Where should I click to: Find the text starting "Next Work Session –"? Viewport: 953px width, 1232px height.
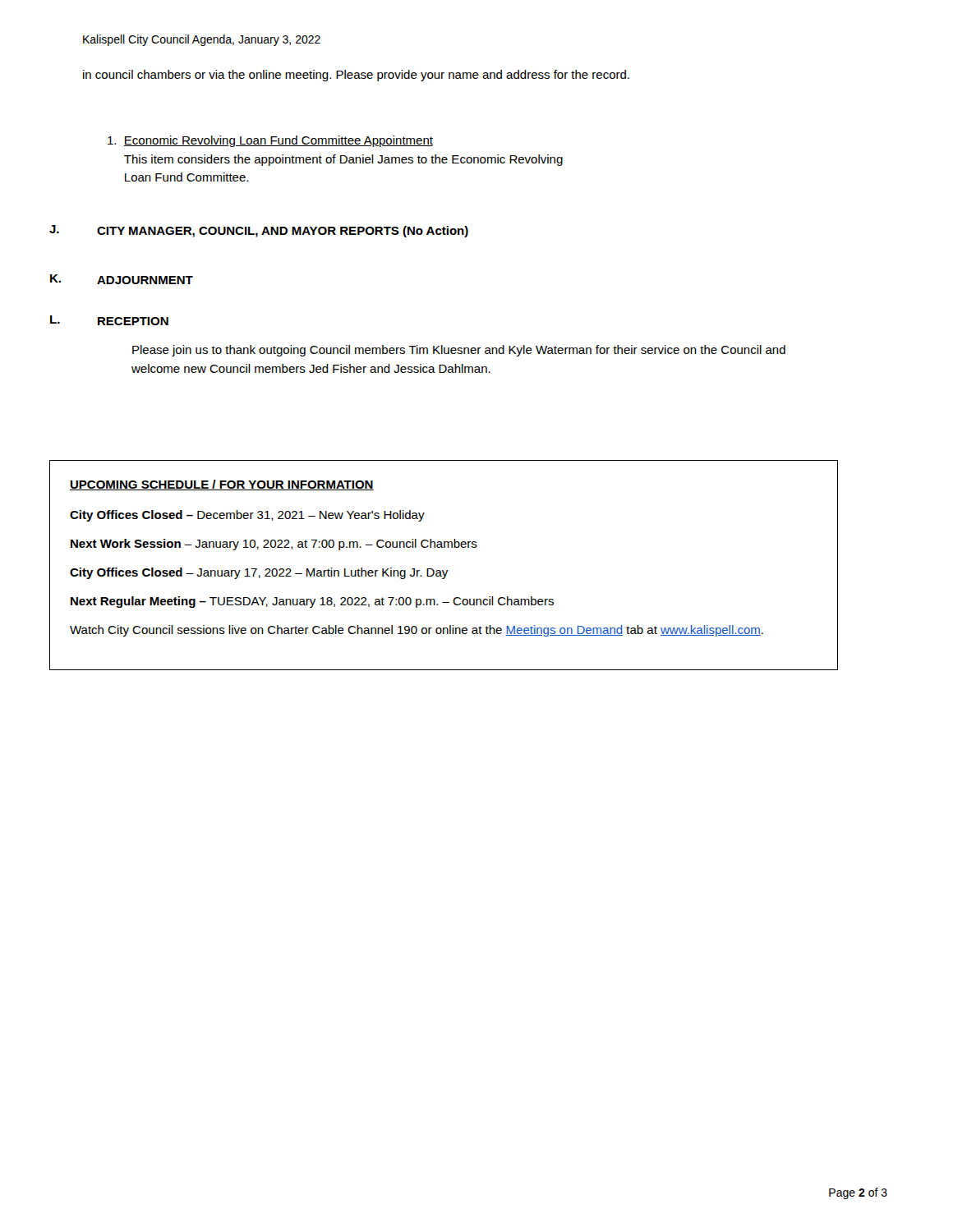(274, 543)
